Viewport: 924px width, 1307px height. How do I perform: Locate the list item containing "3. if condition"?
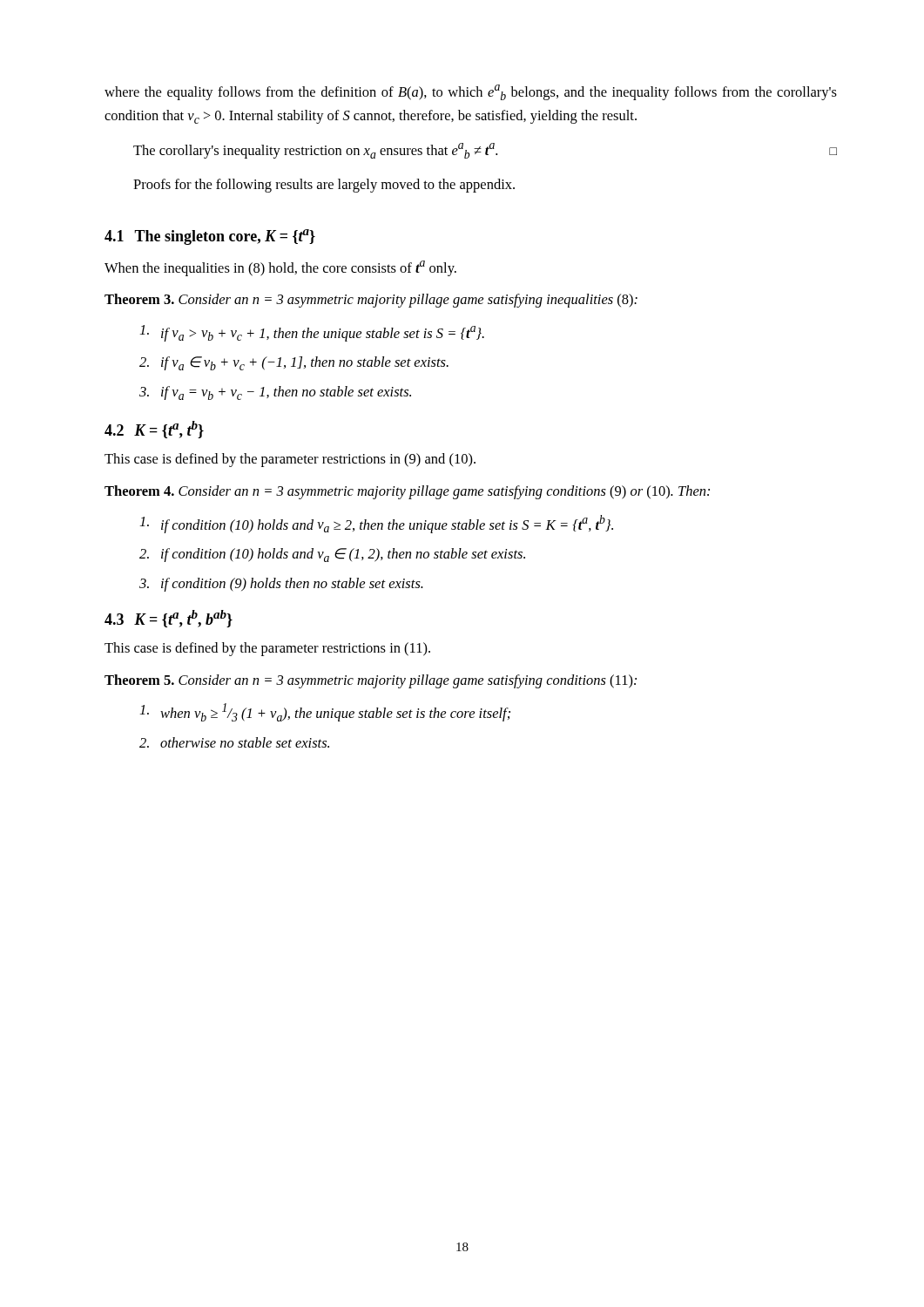(x=281, y=585)
